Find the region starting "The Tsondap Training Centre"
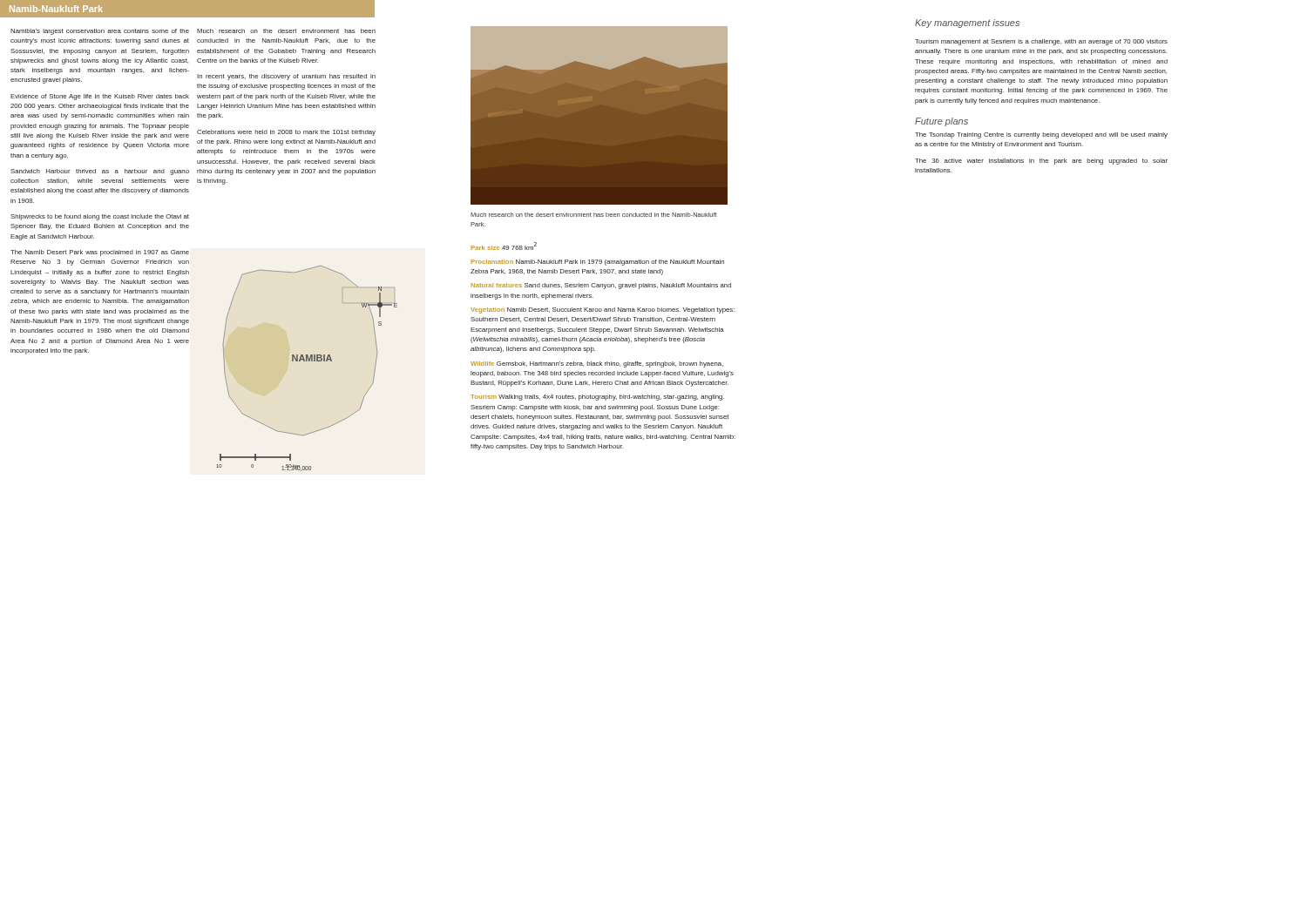Image resolution: width=1307 pixels, height=924 pixels. [1041, 140]
